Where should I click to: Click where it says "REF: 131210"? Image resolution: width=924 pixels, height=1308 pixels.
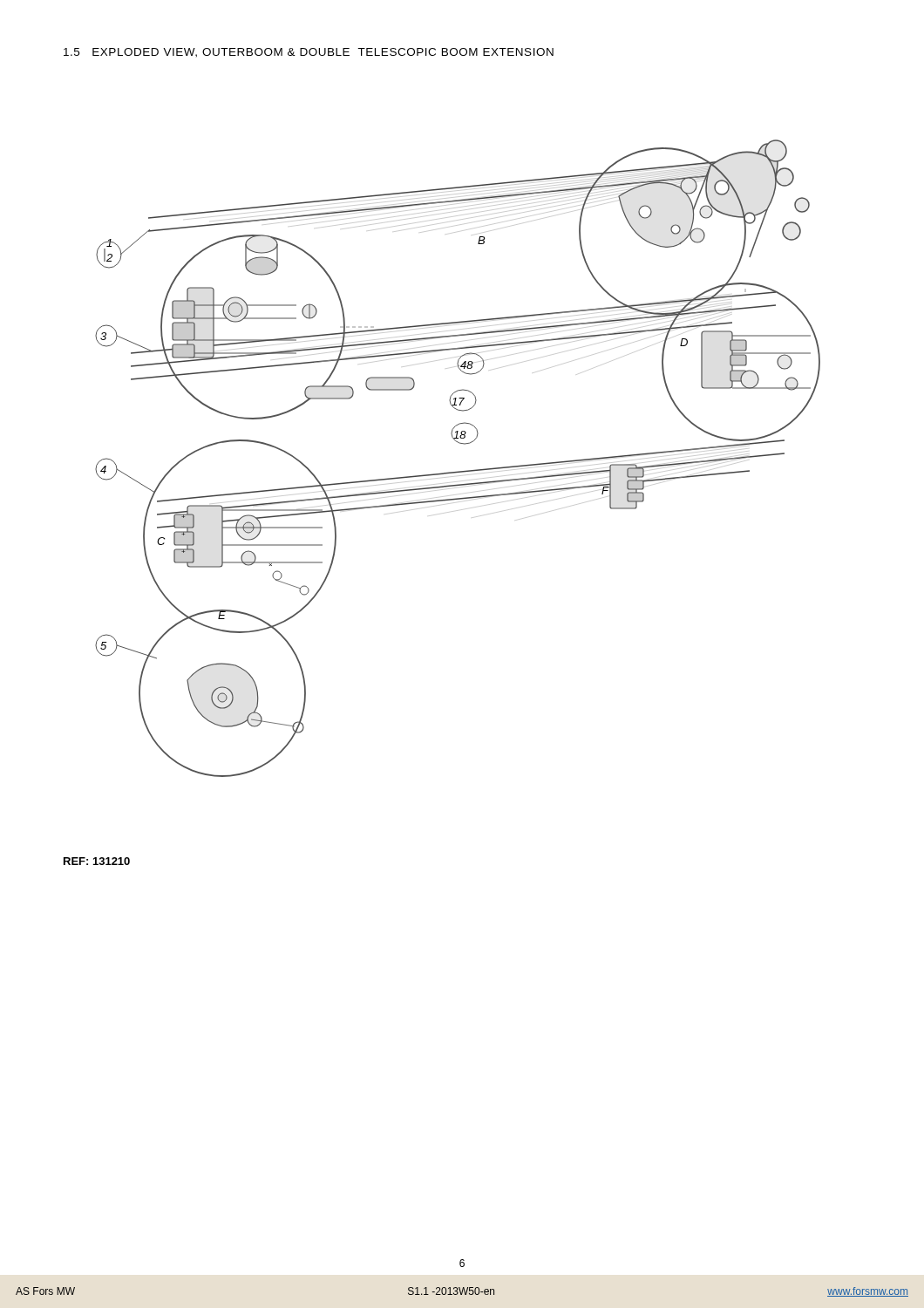pyautogui.click(x=96, y=861)
